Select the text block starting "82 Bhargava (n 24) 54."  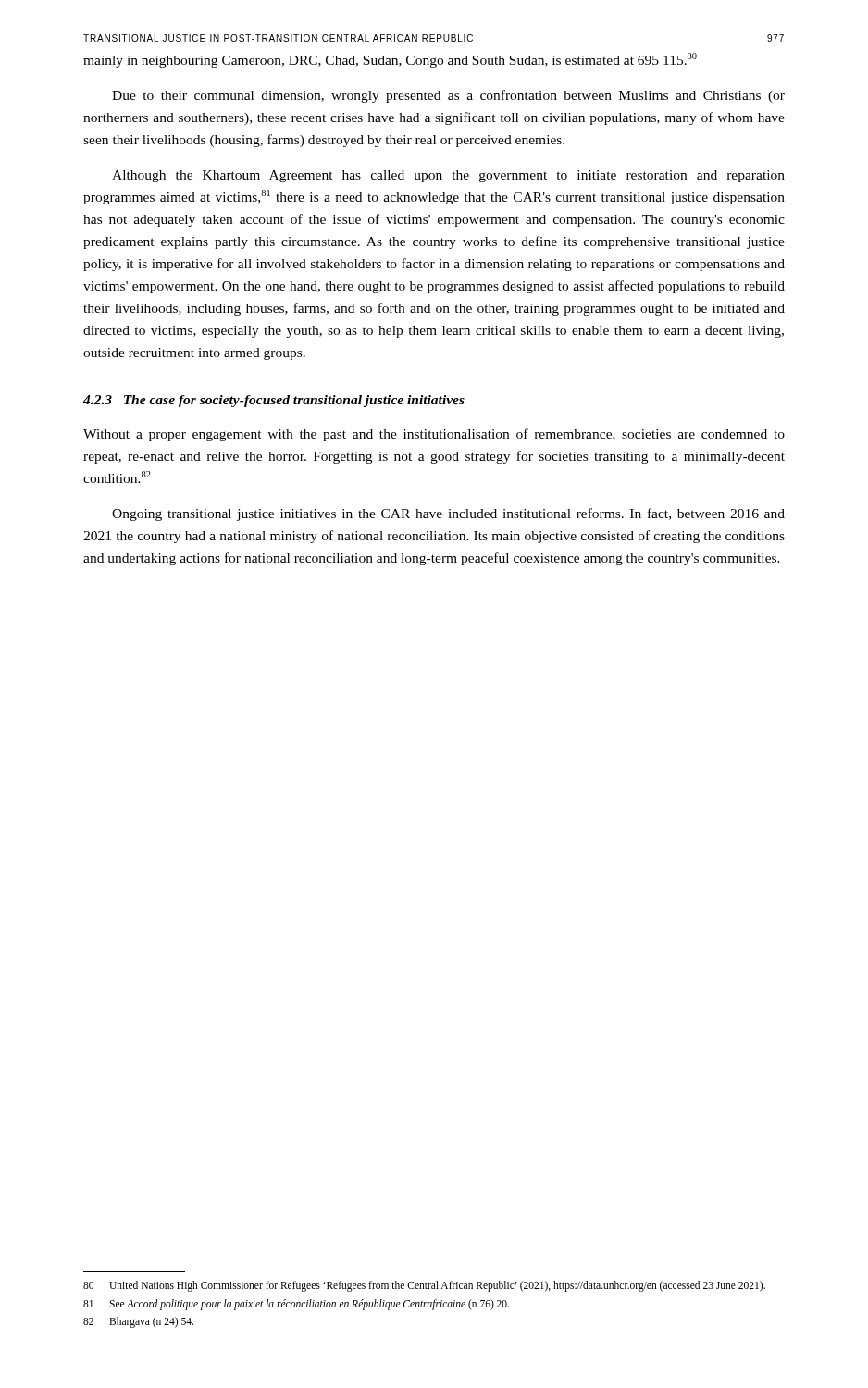click(139, 1322)
